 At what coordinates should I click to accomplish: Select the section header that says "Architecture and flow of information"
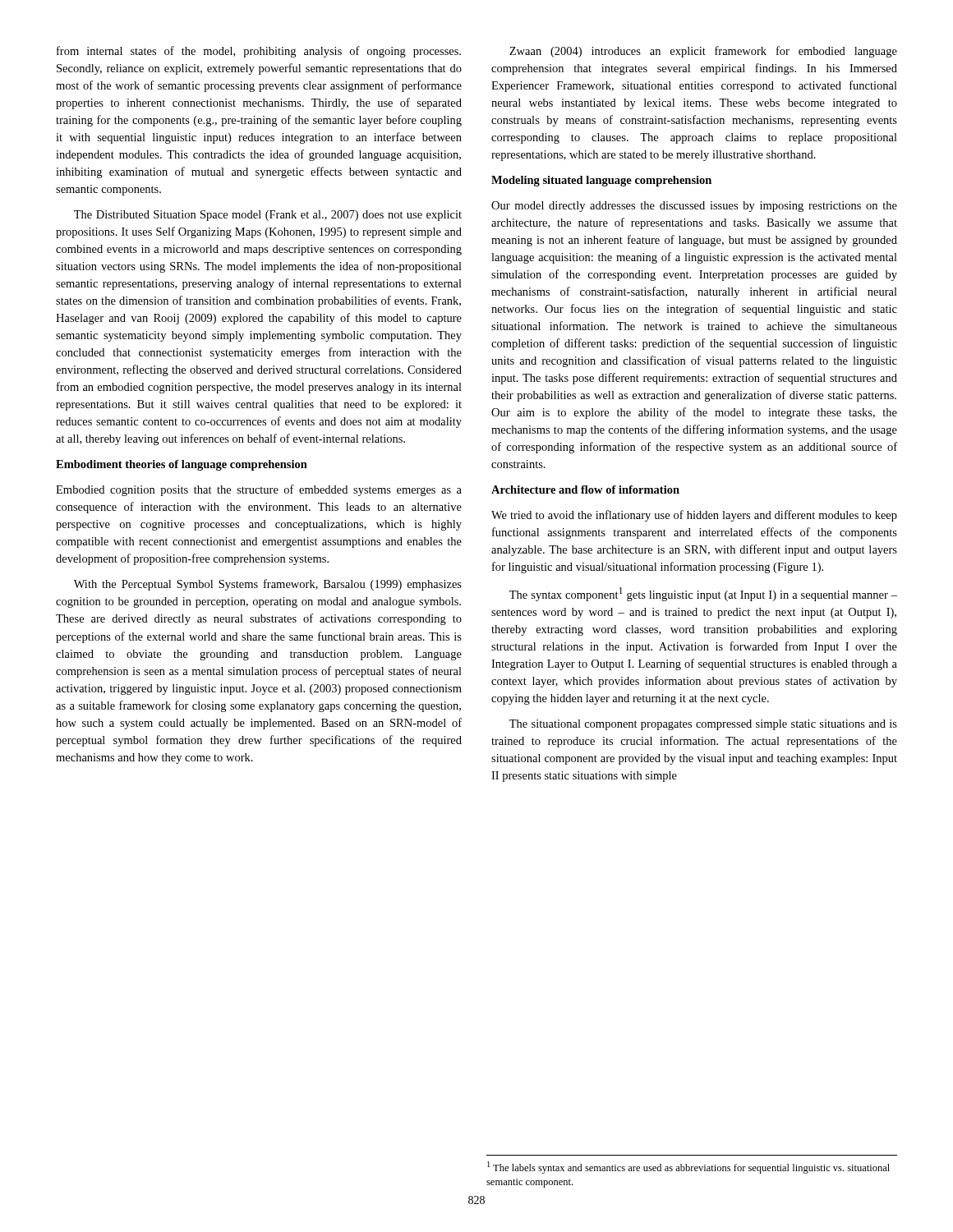click(585, 490)
